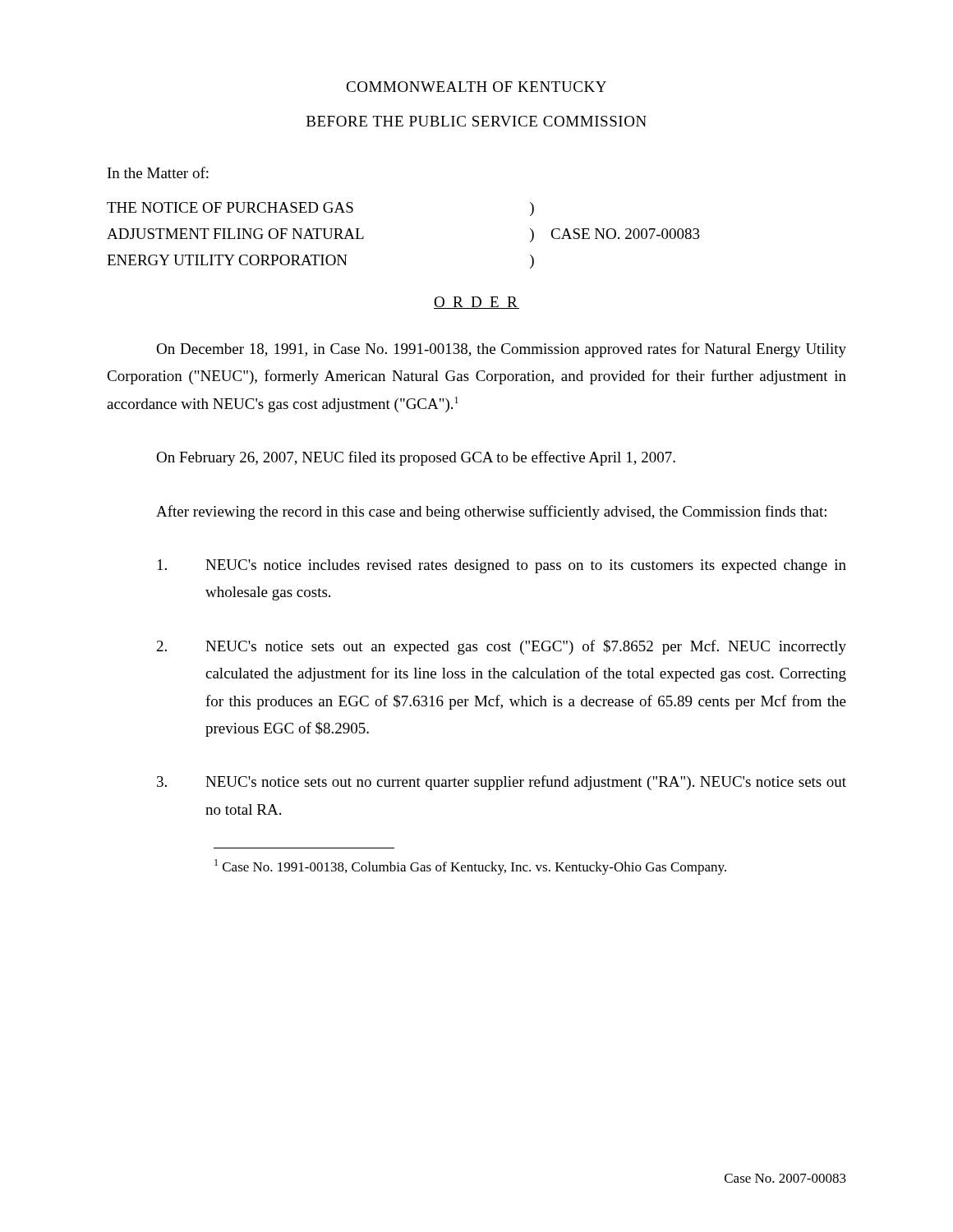This screenshot has height=1232, width=953.
Task: Point to the passage starting "O R D E"
Action: coord(476,302)
